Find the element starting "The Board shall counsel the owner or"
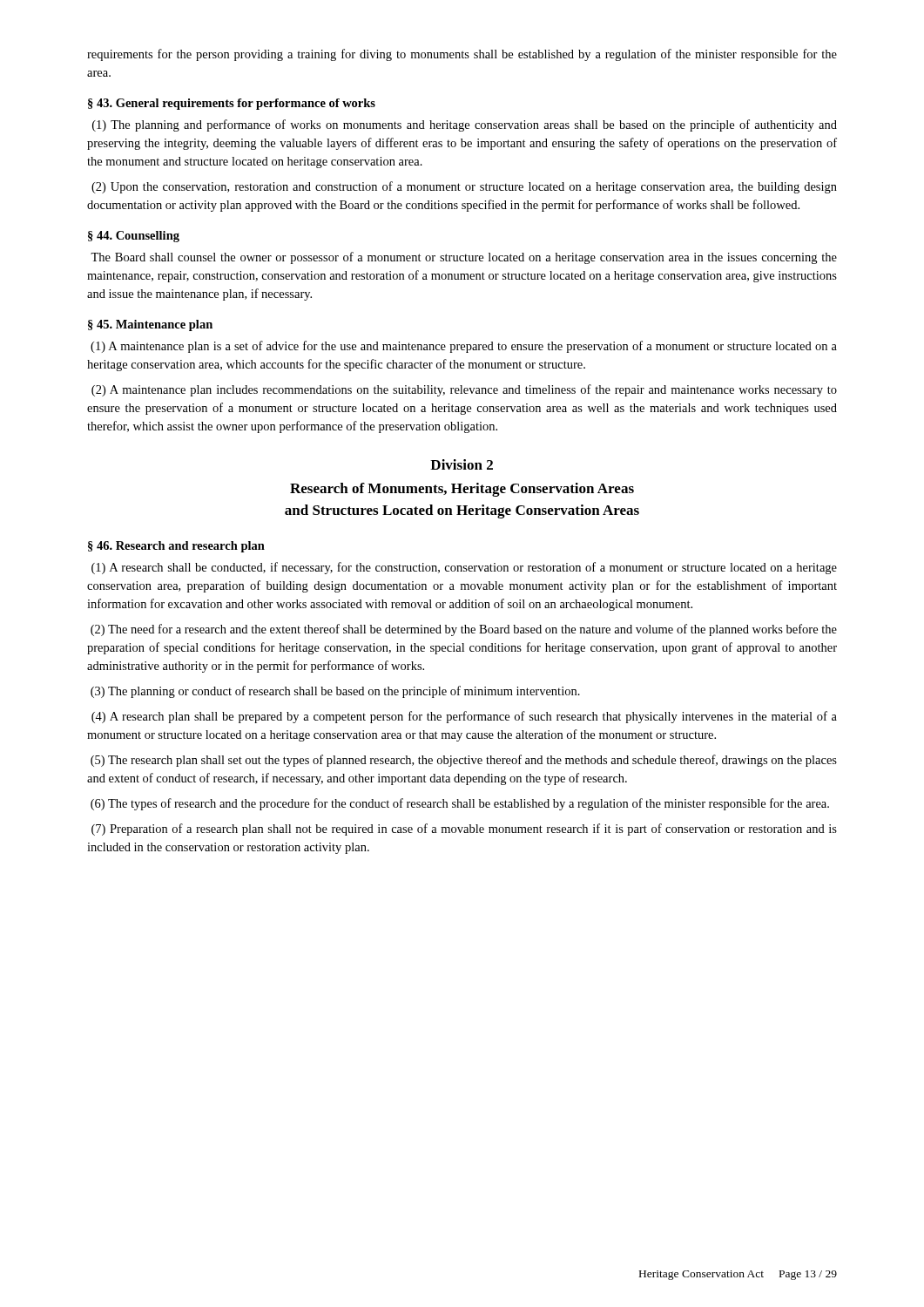Viewport: 924px width, 1307px height. point(462,275)
